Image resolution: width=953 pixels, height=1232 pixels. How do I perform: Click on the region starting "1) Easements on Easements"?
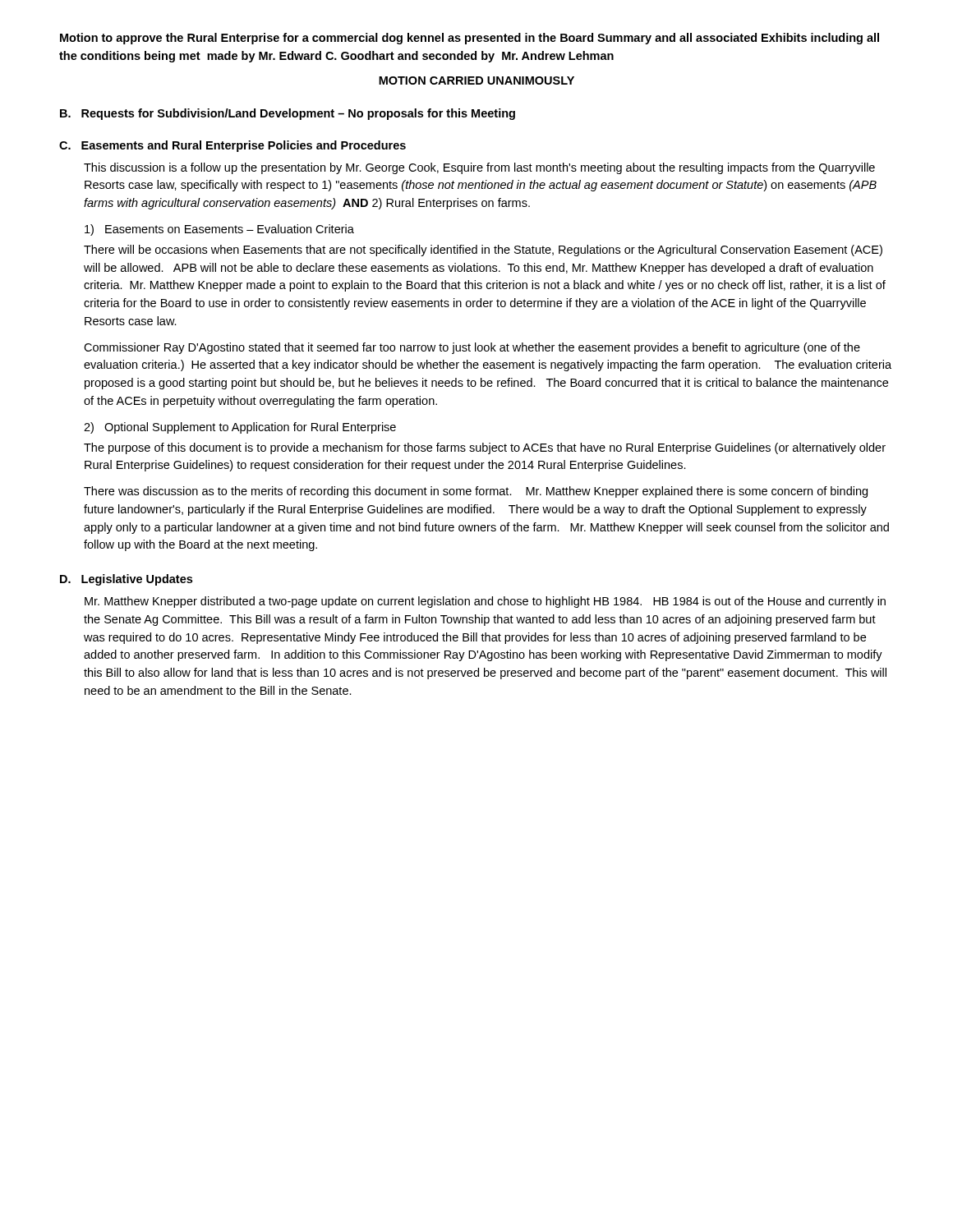[219, 229]
